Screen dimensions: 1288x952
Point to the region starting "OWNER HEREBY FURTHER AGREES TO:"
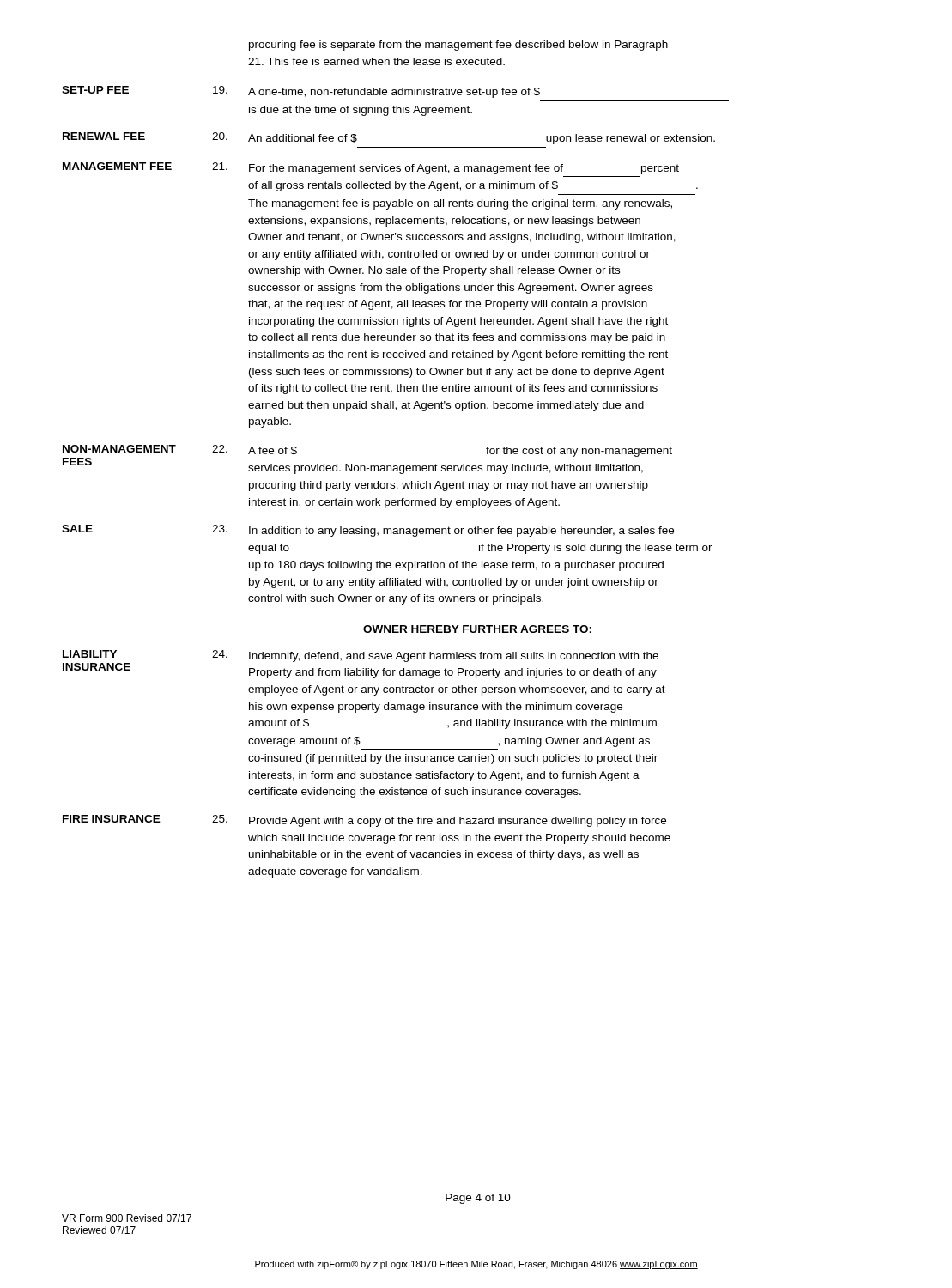[x=478, y=629]
